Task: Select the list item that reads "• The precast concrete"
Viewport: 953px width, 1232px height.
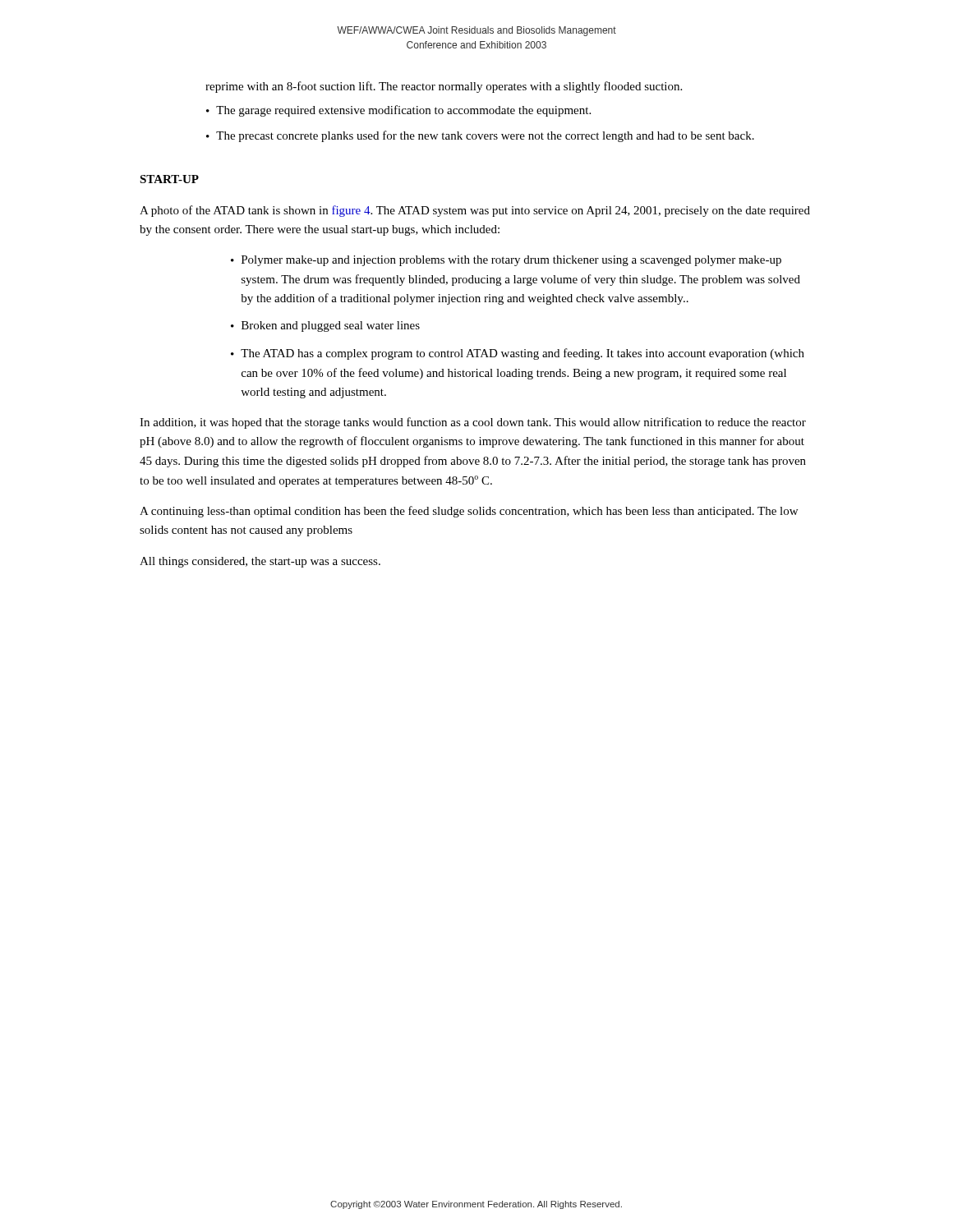Action: coord(509,136)
